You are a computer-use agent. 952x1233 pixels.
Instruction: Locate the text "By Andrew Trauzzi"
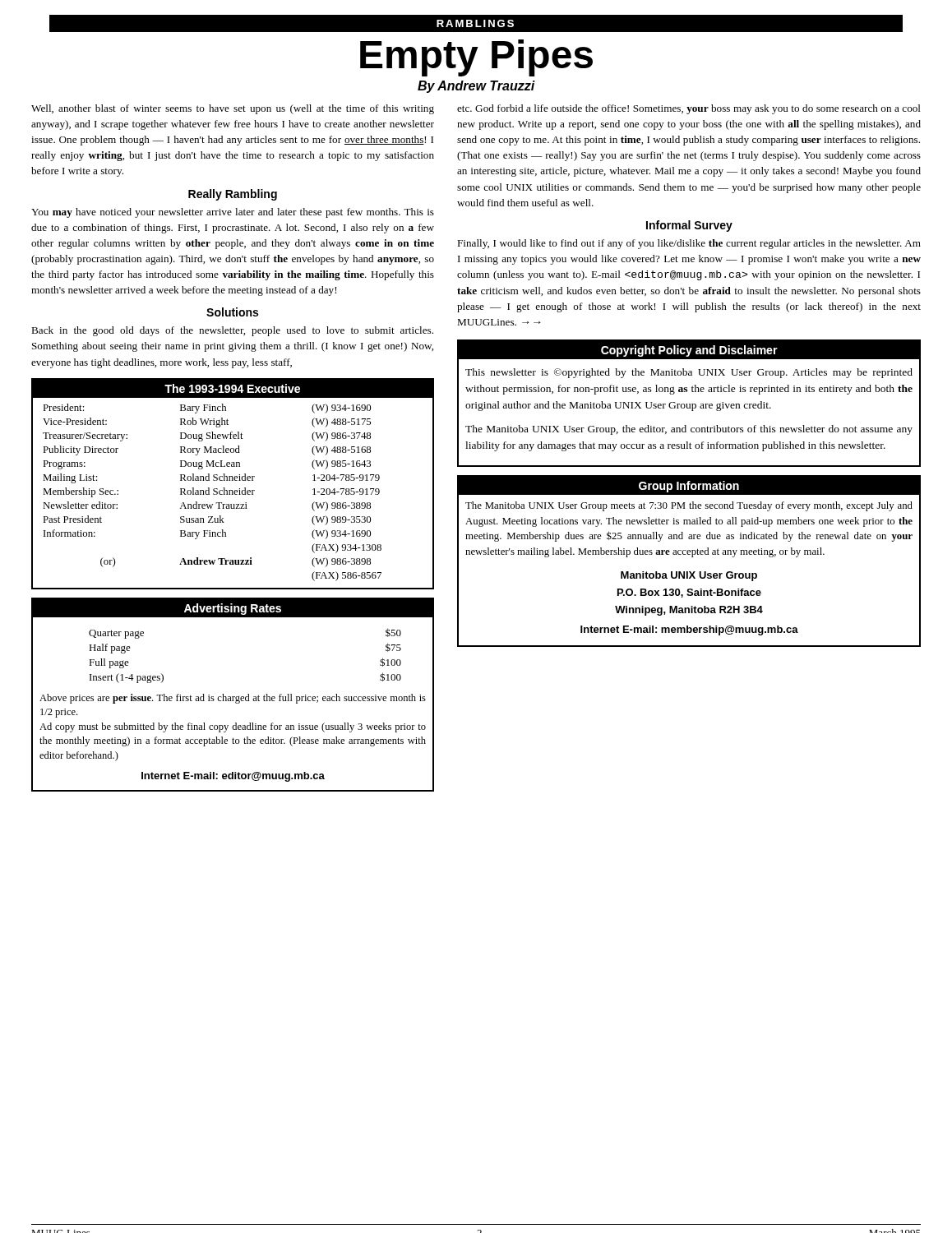[x=476, y=86]
